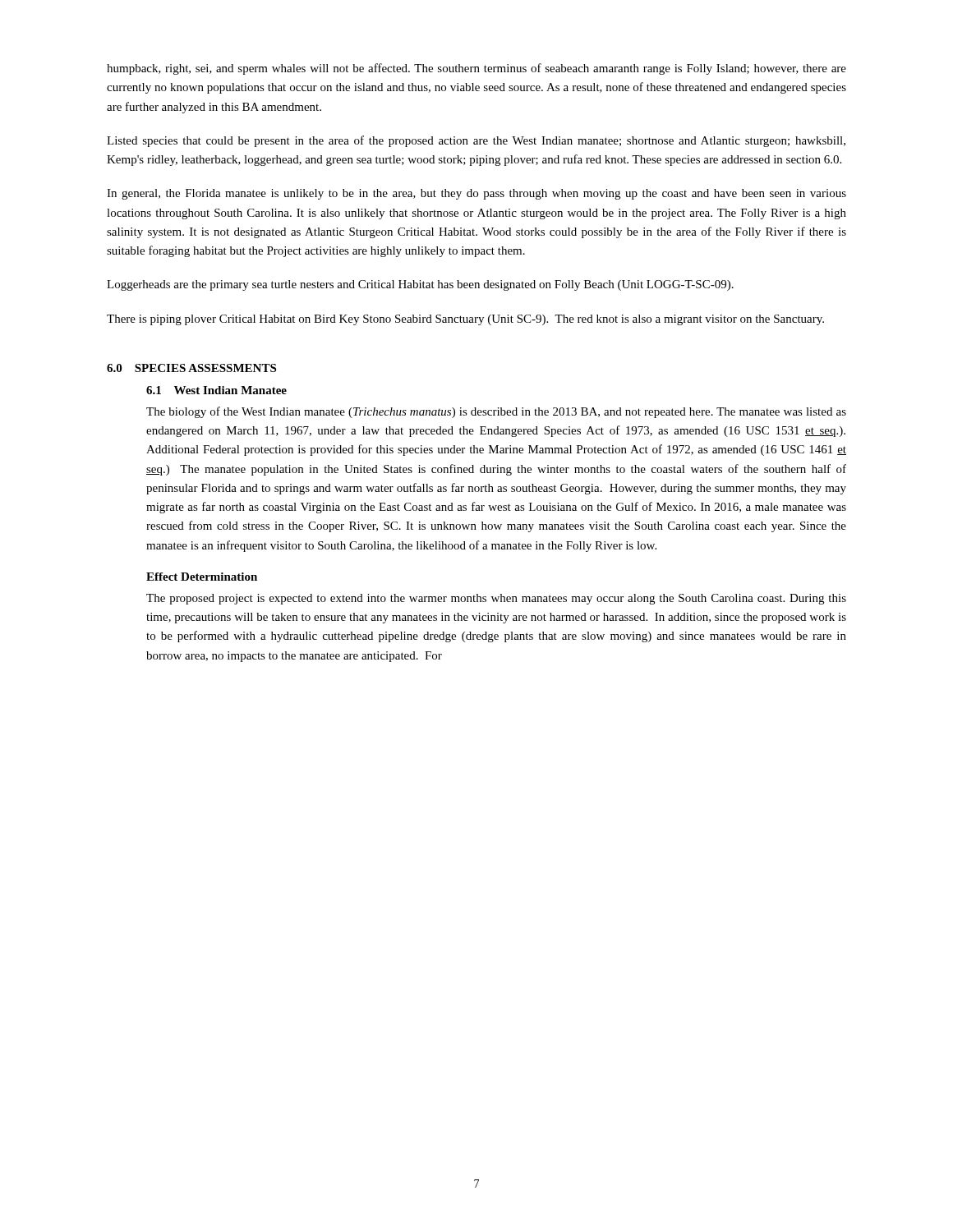Navigate to the passage starting "There is piping plover Critical"

pos(466,318)
